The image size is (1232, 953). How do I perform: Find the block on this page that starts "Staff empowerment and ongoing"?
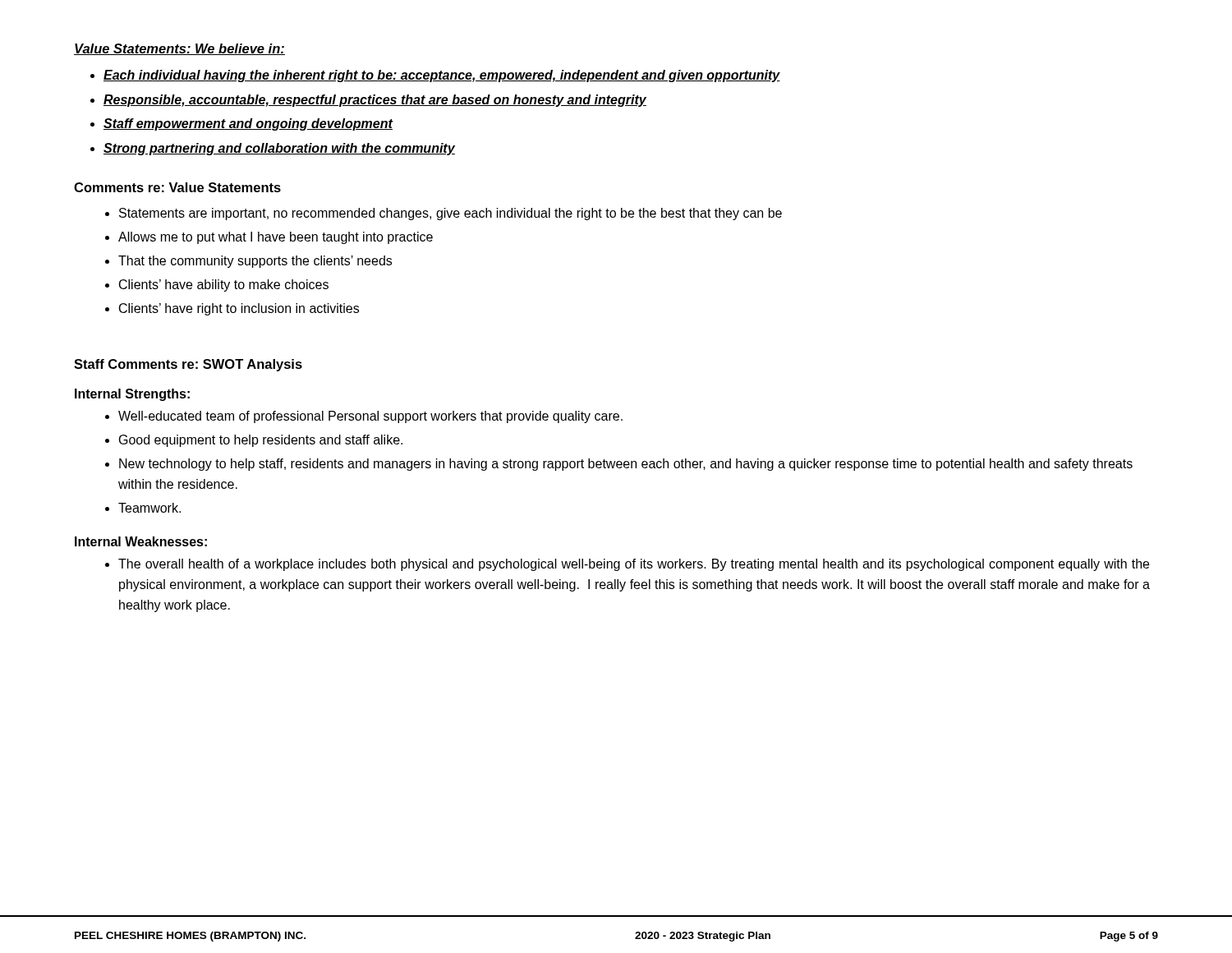(x=248, y=124)
